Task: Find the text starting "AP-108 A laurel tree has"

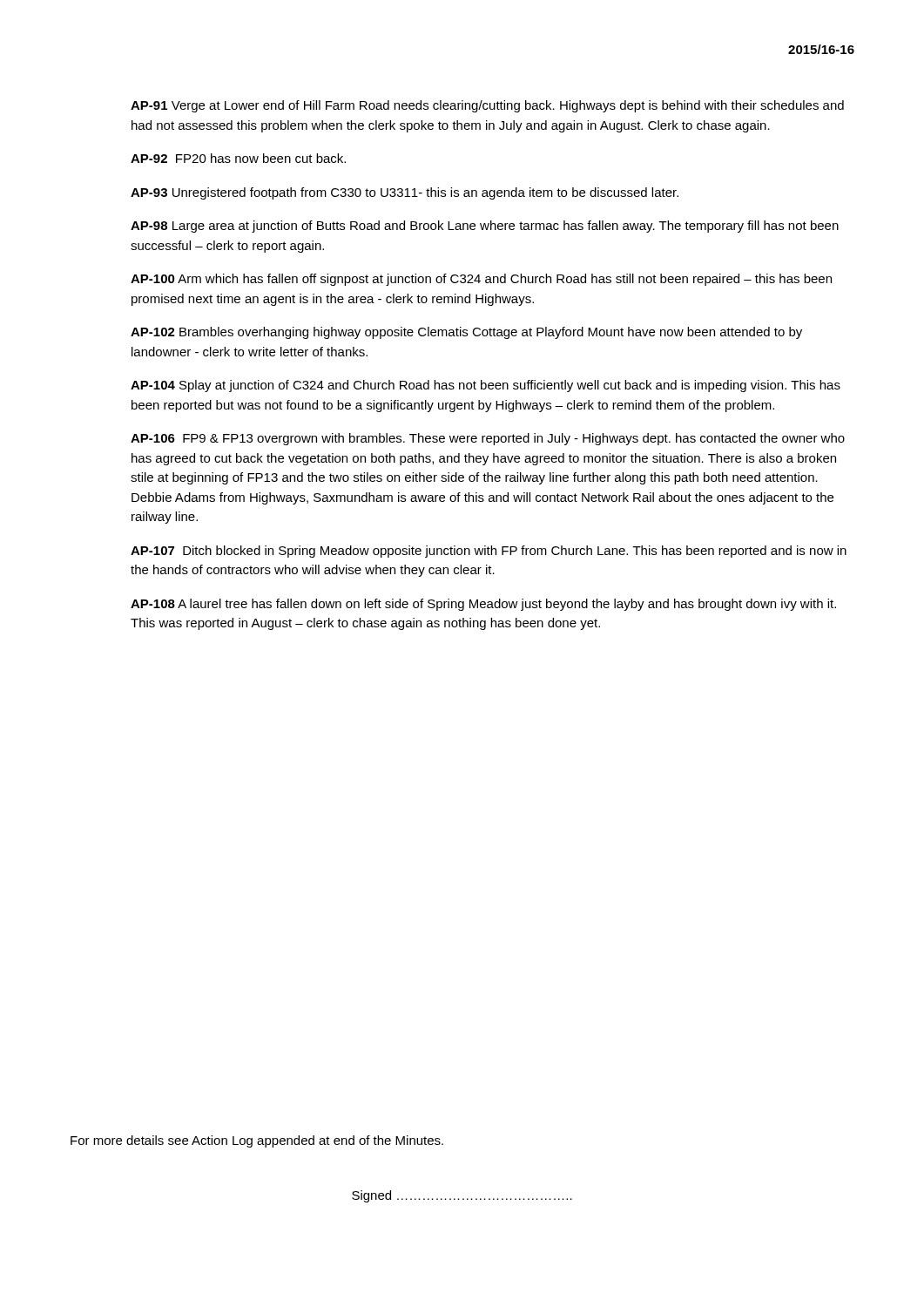Action: pos(492,613)
